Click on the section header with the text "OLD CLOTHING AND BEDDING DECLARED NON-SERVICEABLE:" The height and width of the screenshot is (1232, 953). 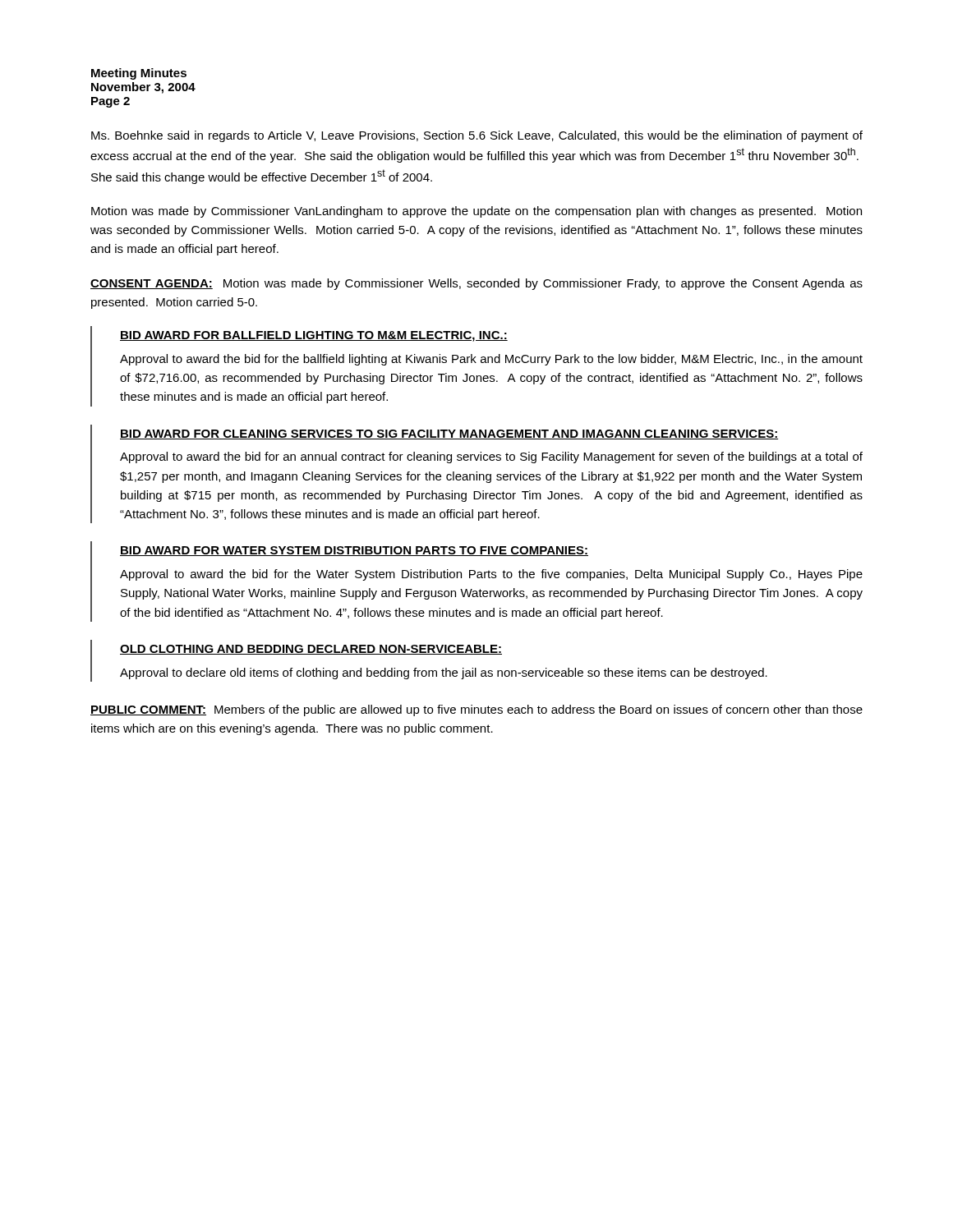311,648
